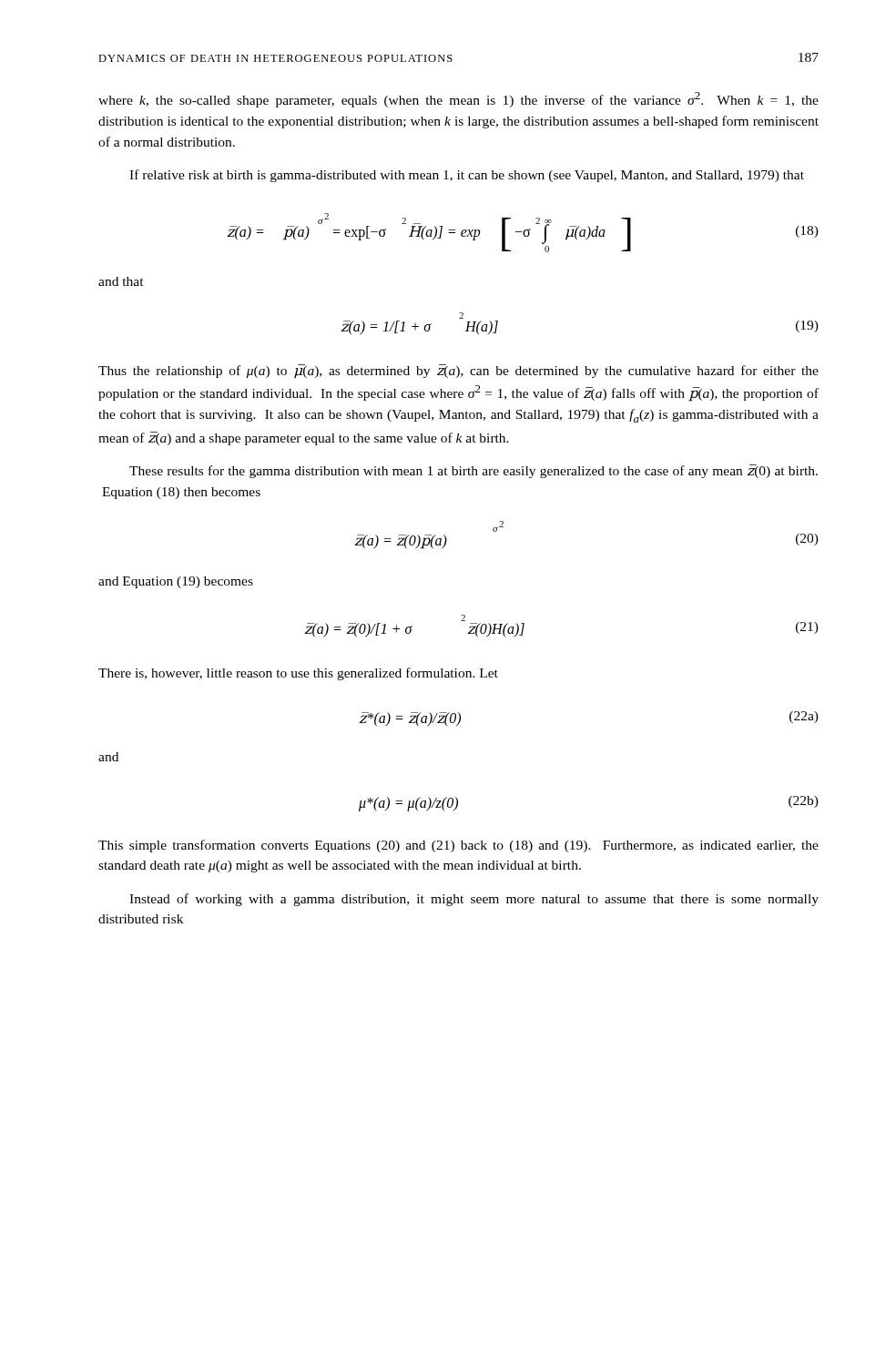Image resolution: width=896 pixels, height=1366 pixels.
Task: Find the text starting "z̅*(a) = z̅(a)/z̅(0) (22a)"
Action: click(x=434, y=719)
